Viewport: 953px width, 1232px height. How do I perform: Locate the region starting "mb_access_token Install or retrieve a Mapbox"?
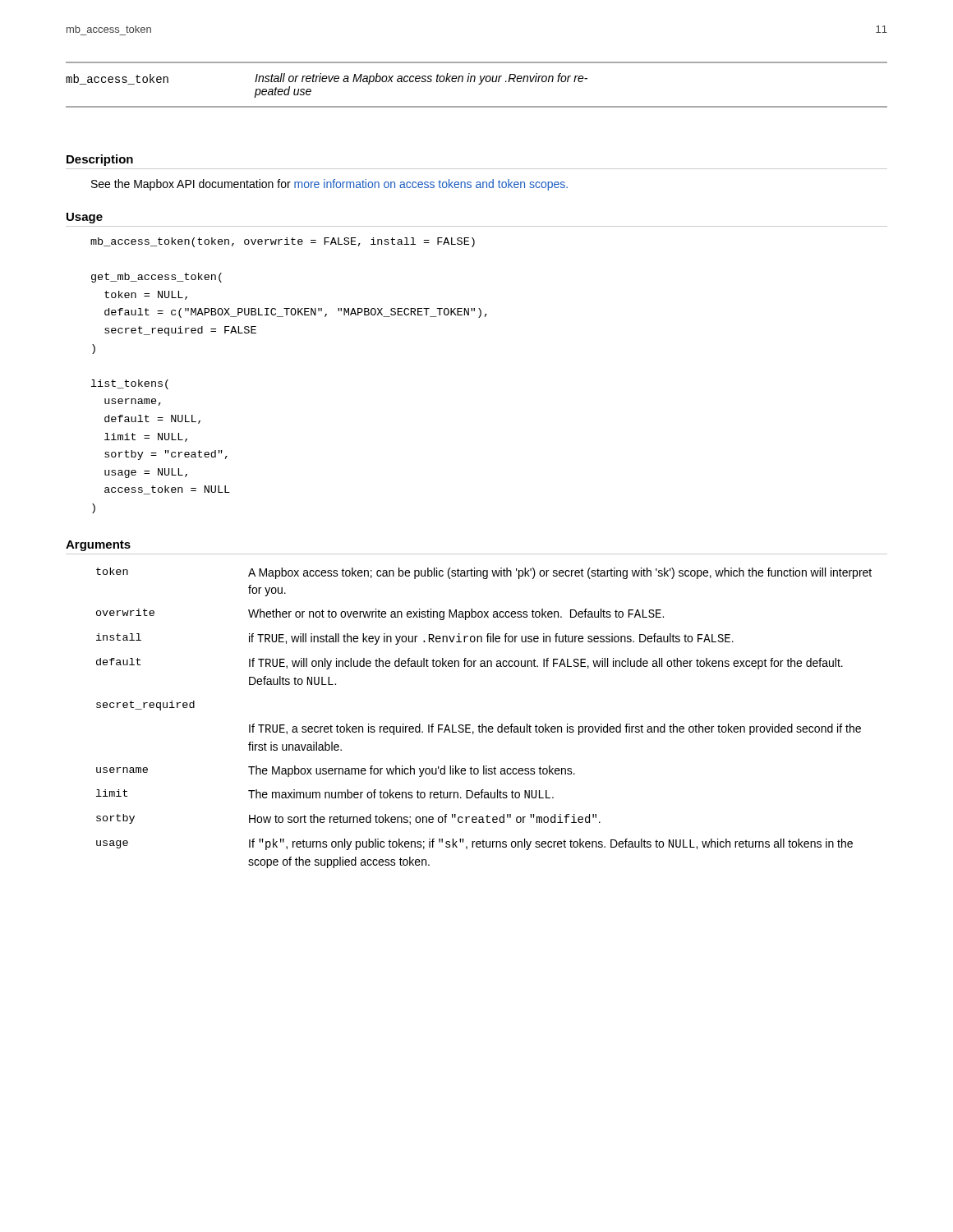coord(476,85)
